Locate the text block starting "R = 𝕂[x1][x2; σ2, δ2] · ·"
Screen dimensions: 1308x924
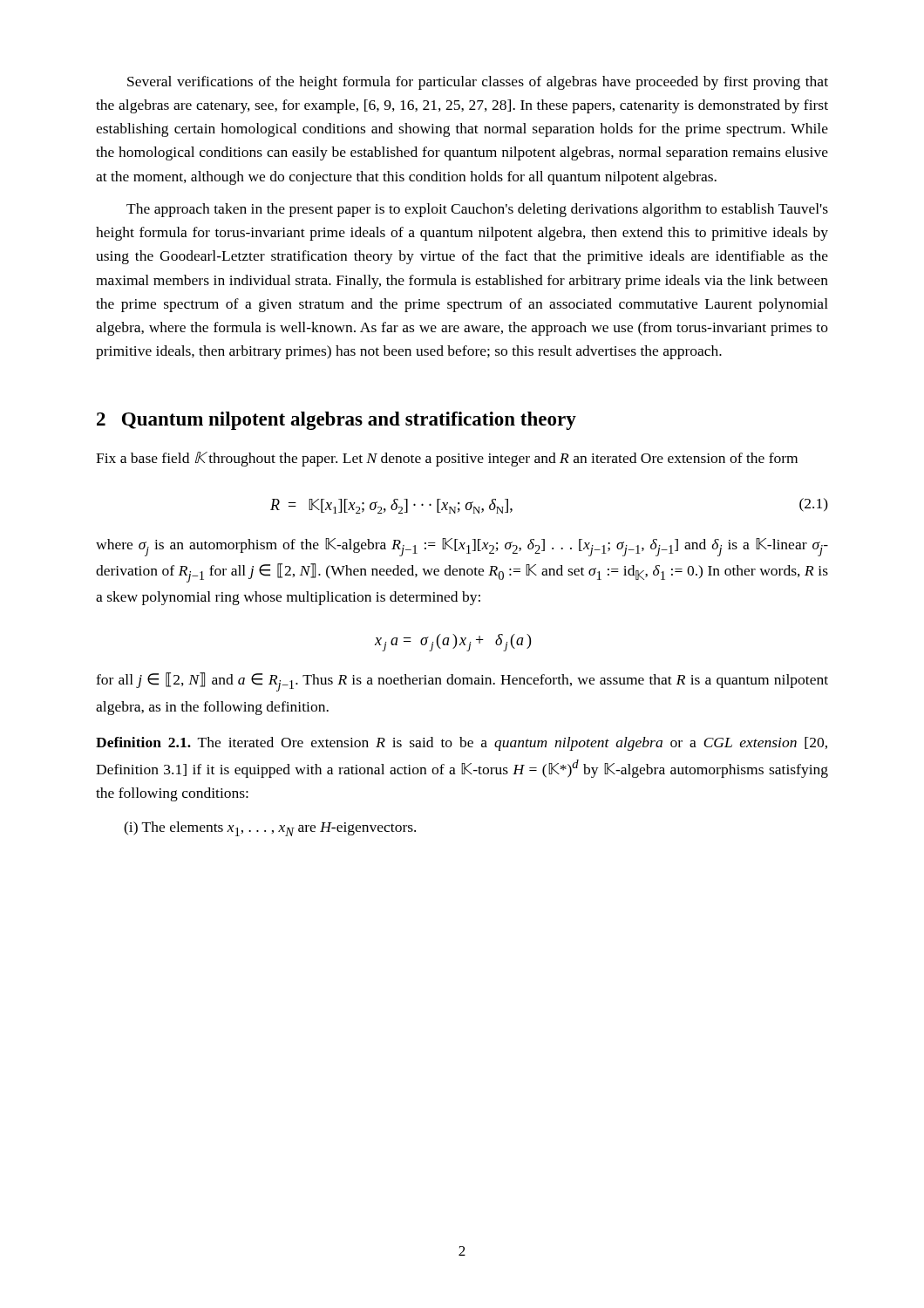click(340, 505)
